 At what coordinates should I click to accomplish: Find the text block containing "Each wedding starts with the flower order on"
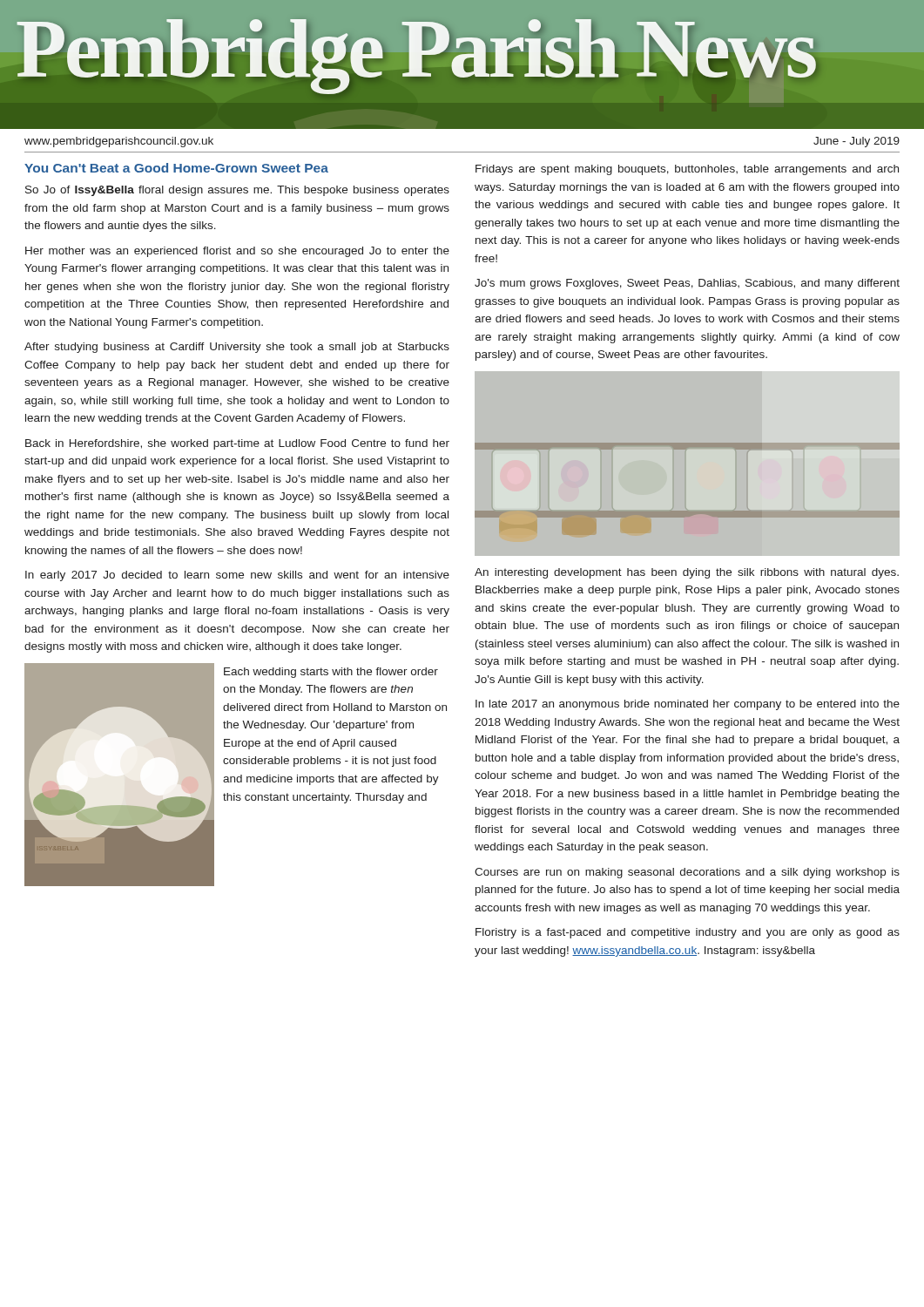click(335, 734)
